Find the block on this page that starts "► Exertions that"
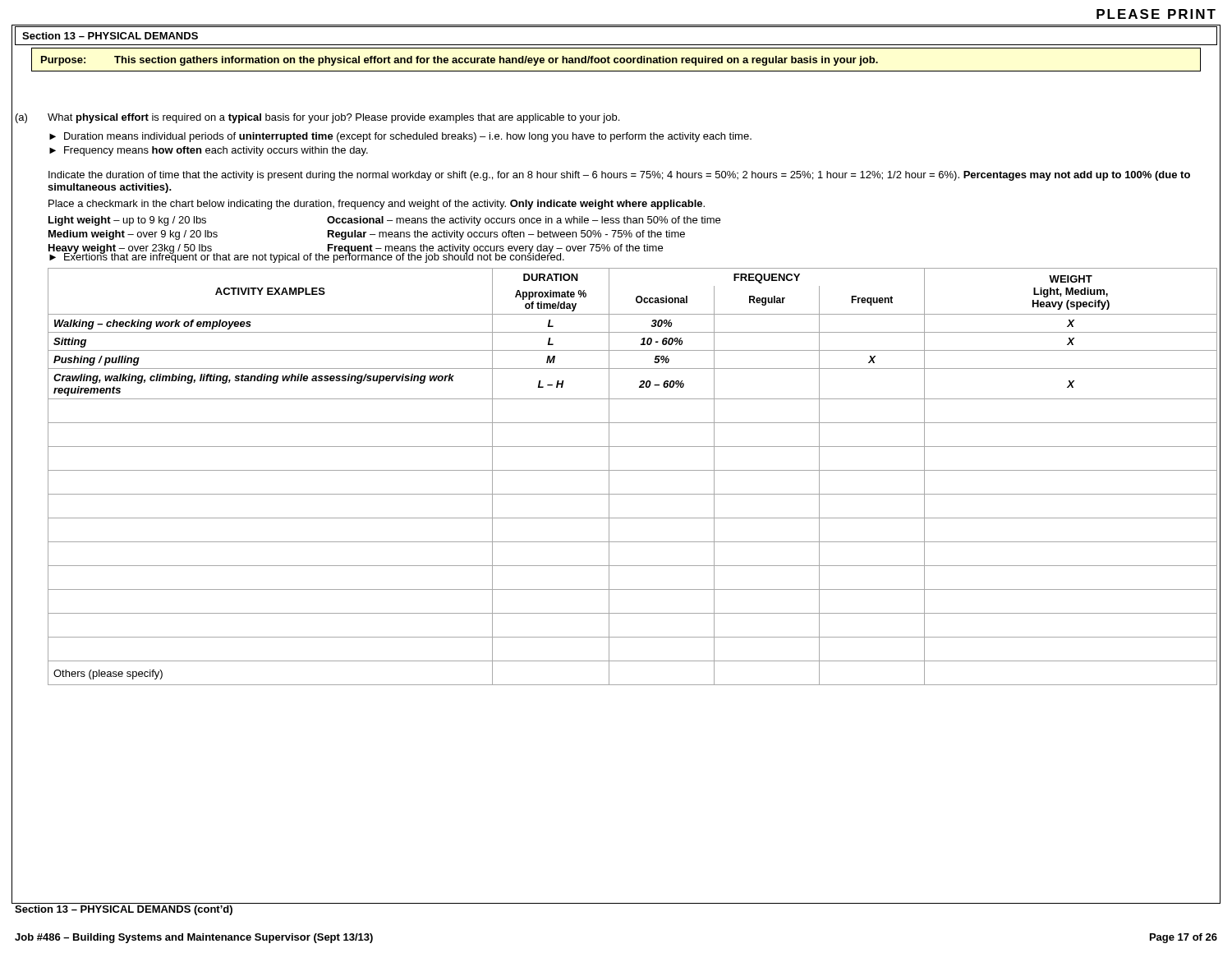 click(306, 257)
